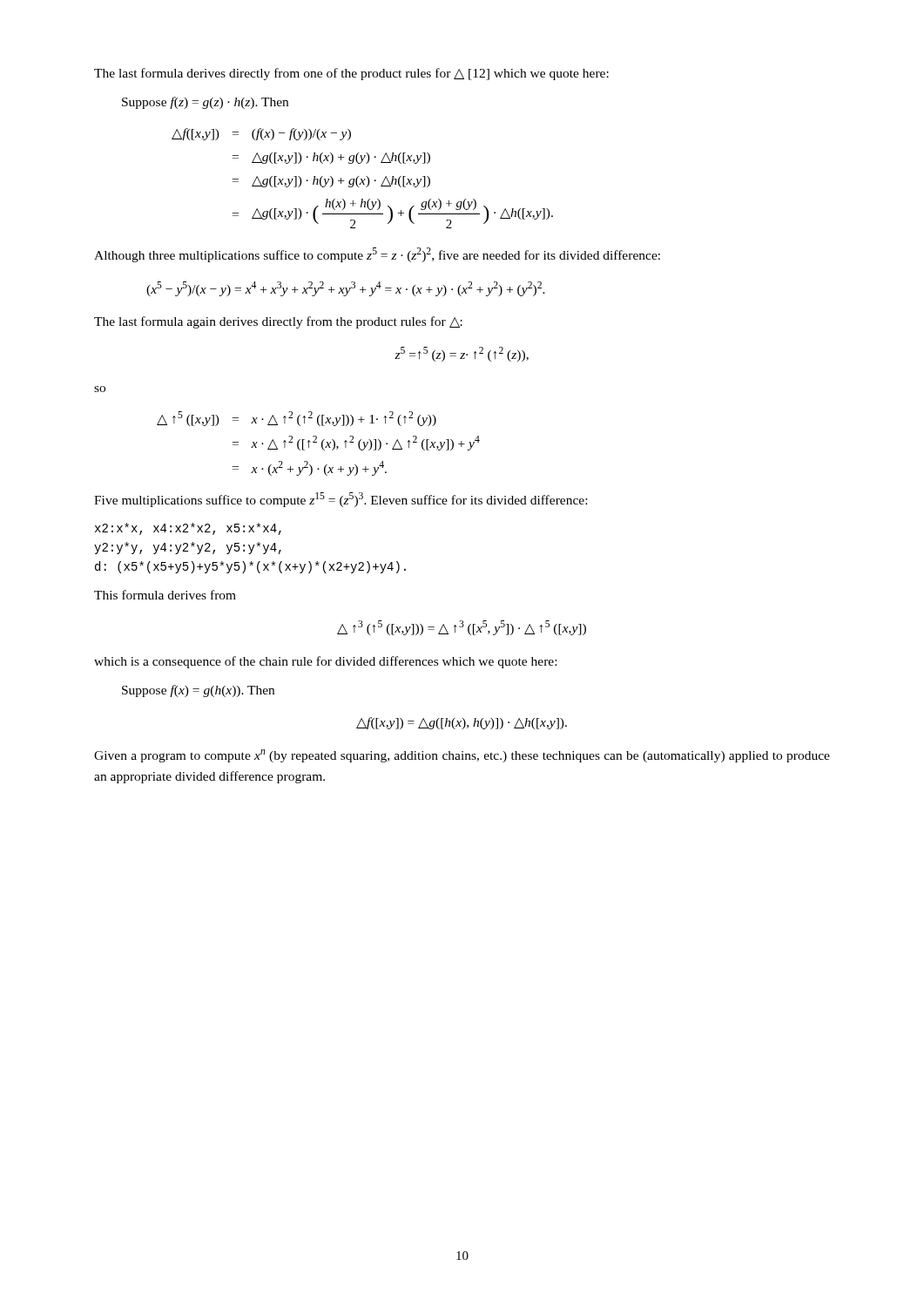Find the region starting "The last formula derives directly"
The width and height of the screenshot is (924, 1307).
462,73
